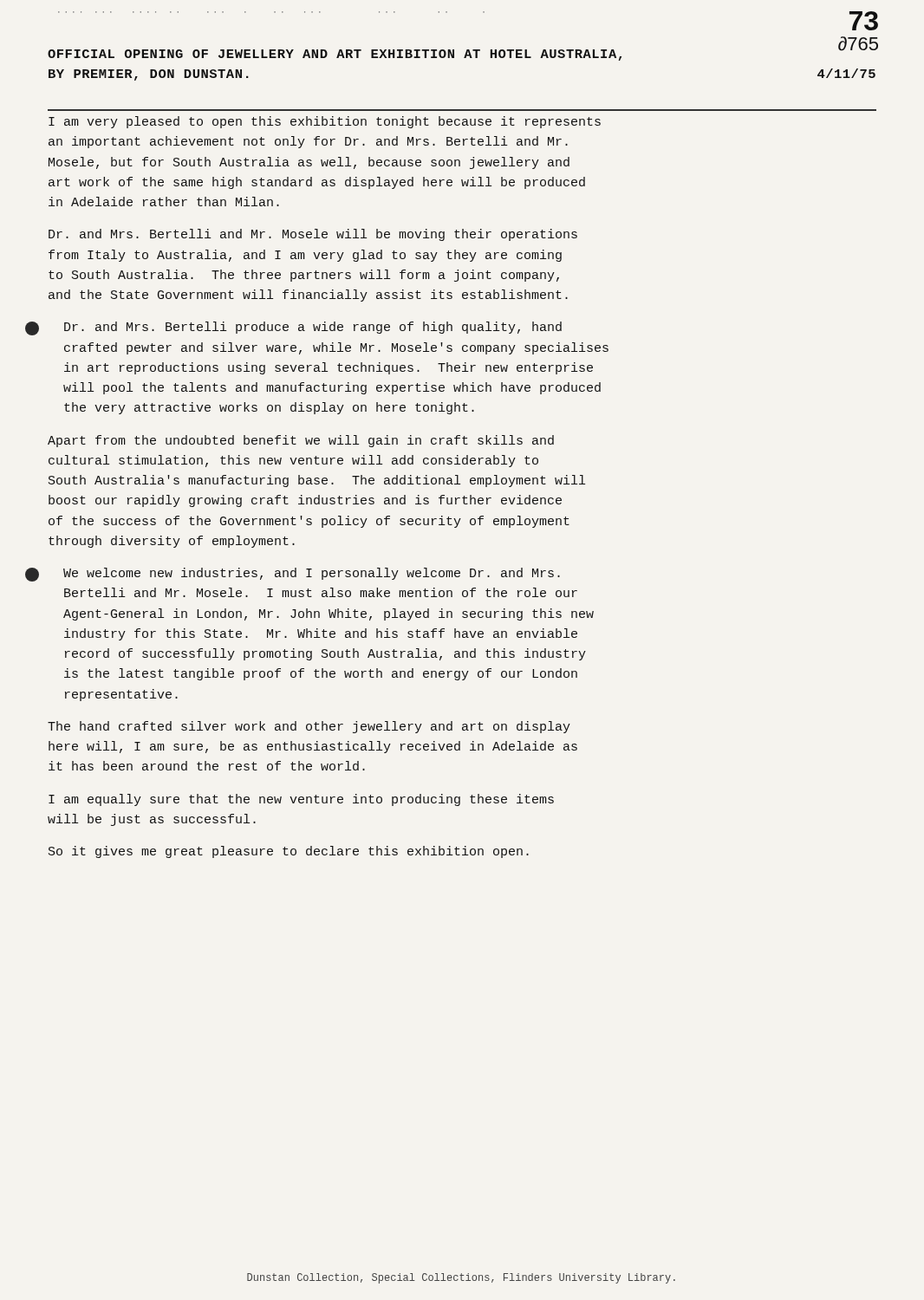Screen dimensions: 1300x924
Task: Navigate to the text block starting "The hand crafted silver work and other"
Action: click(313, 748)
